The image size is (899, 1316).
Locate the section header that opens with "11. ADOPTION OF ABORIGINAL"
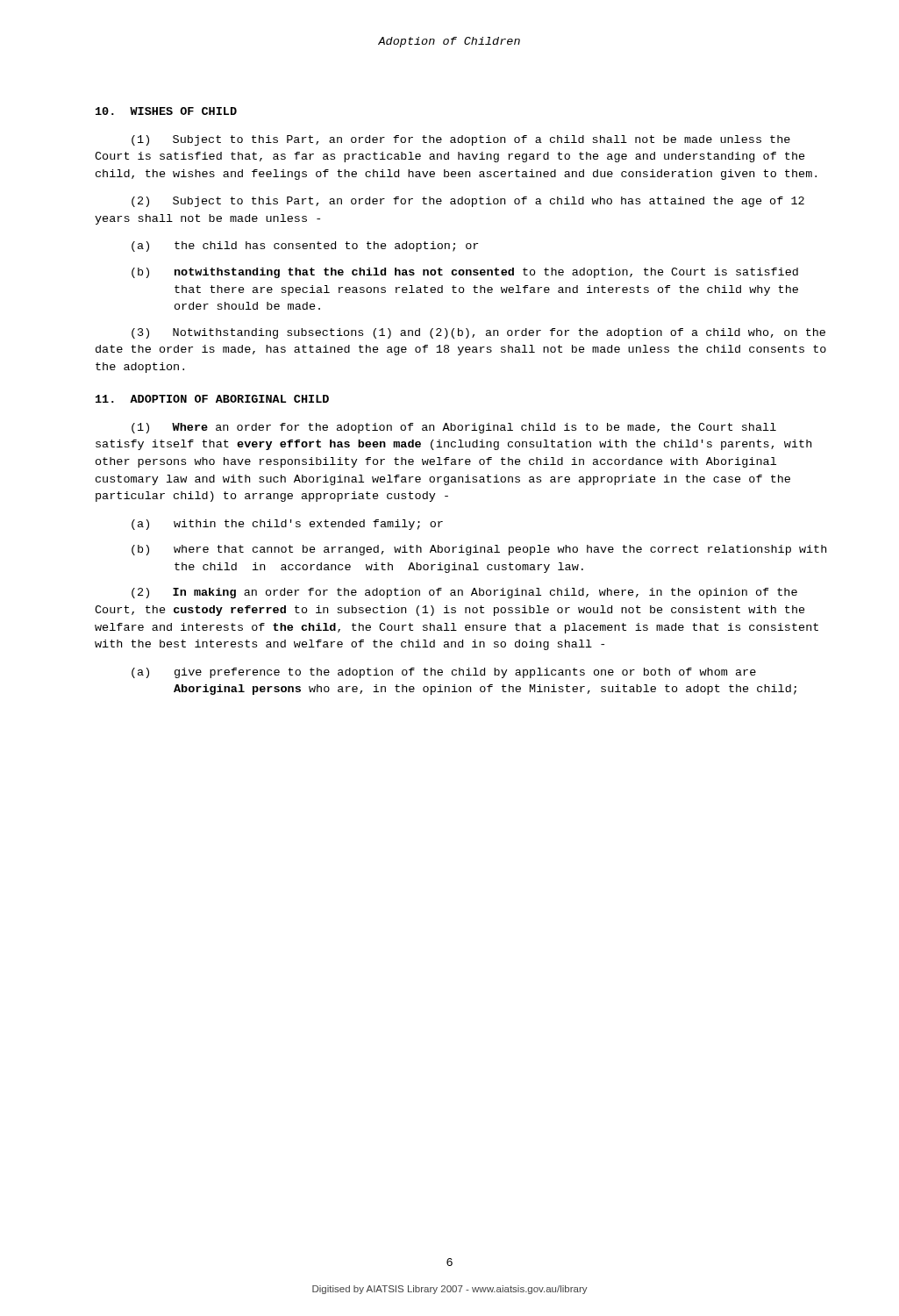(212, 400)
